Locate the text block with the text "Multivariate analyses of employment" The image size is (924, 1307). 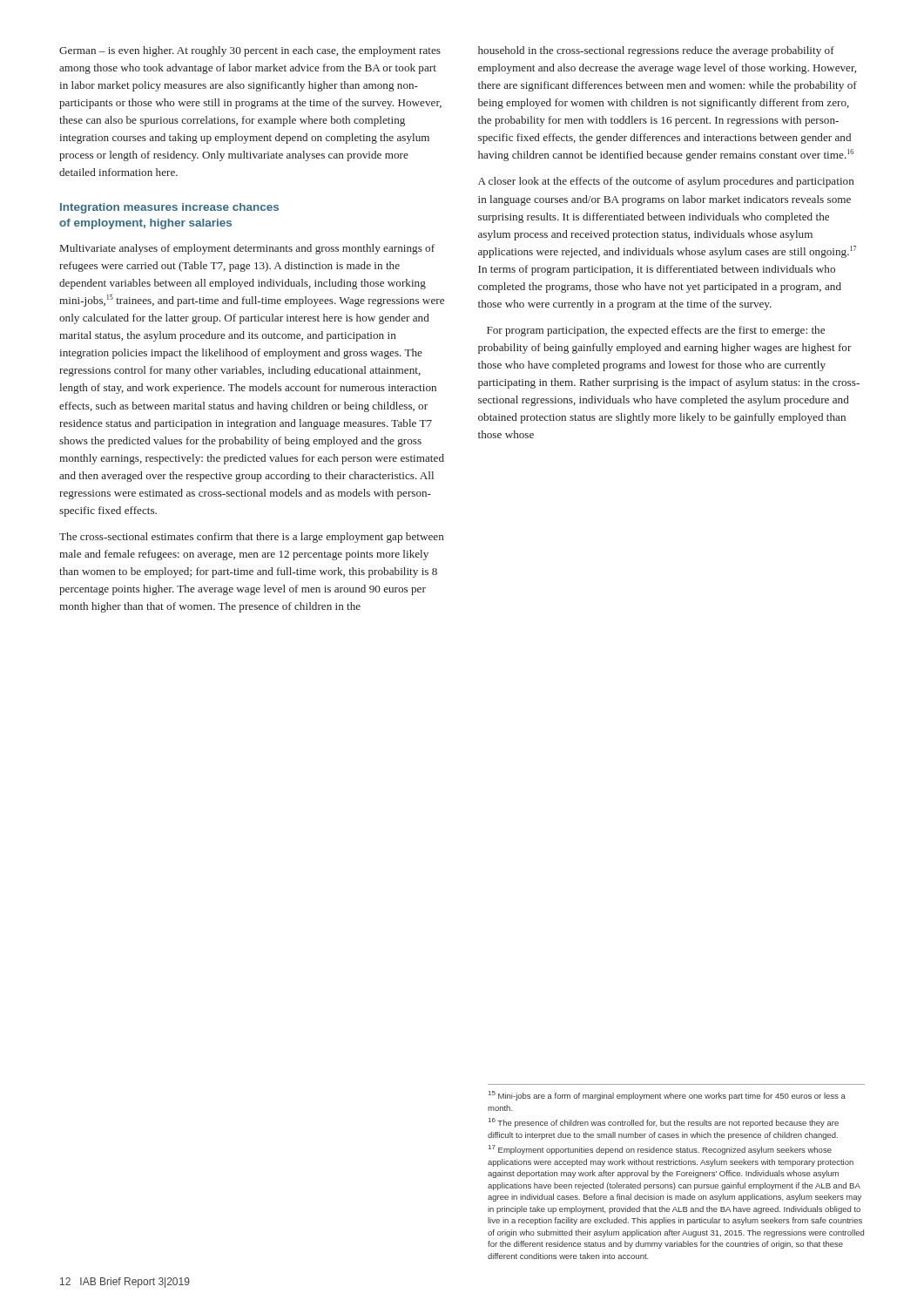[x=252, y=379]
